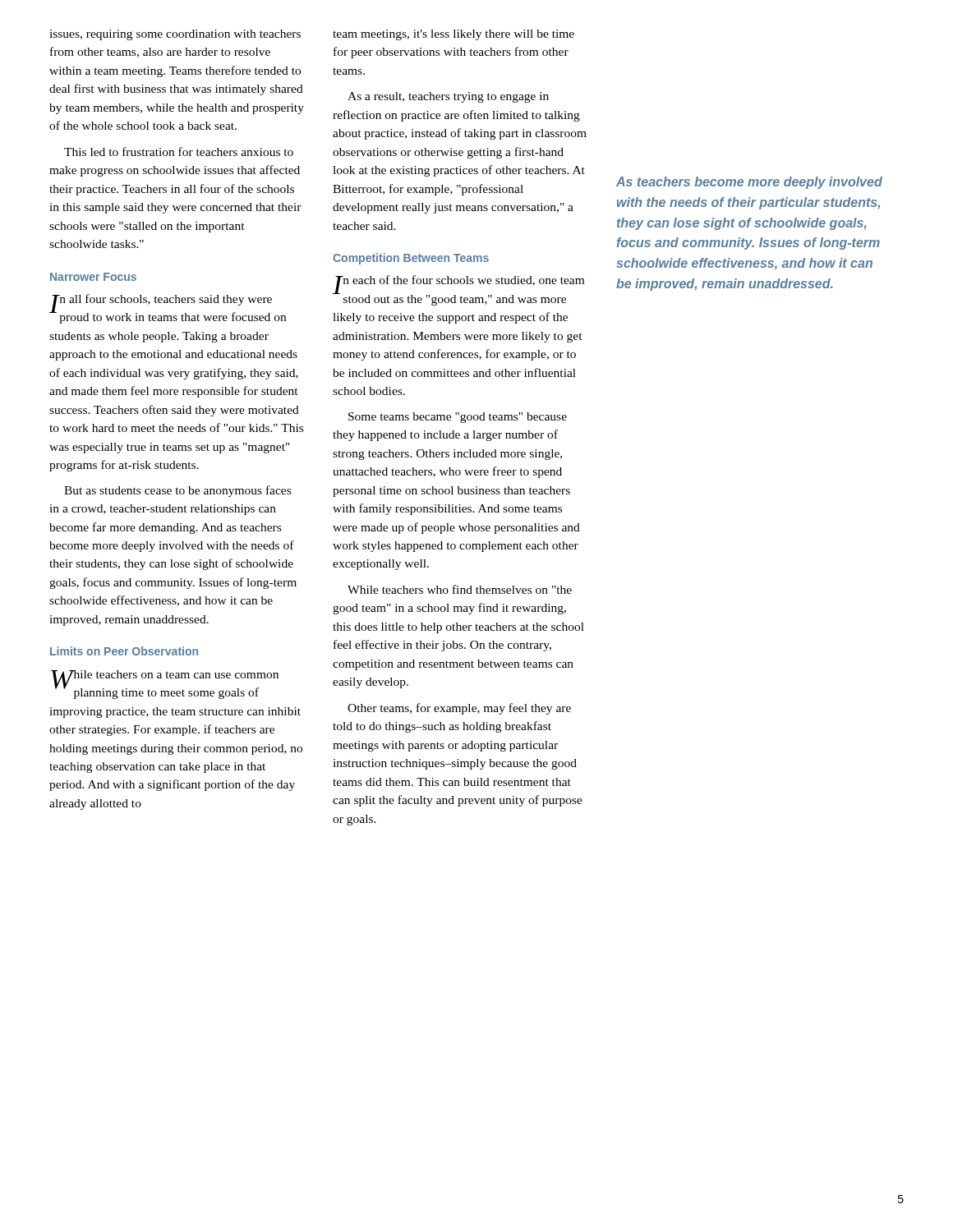The width and height of the screenshot is (953, 1232).
Task: Find the block on this page that starts "issues, requiring some"
Action: coord(177,139)
